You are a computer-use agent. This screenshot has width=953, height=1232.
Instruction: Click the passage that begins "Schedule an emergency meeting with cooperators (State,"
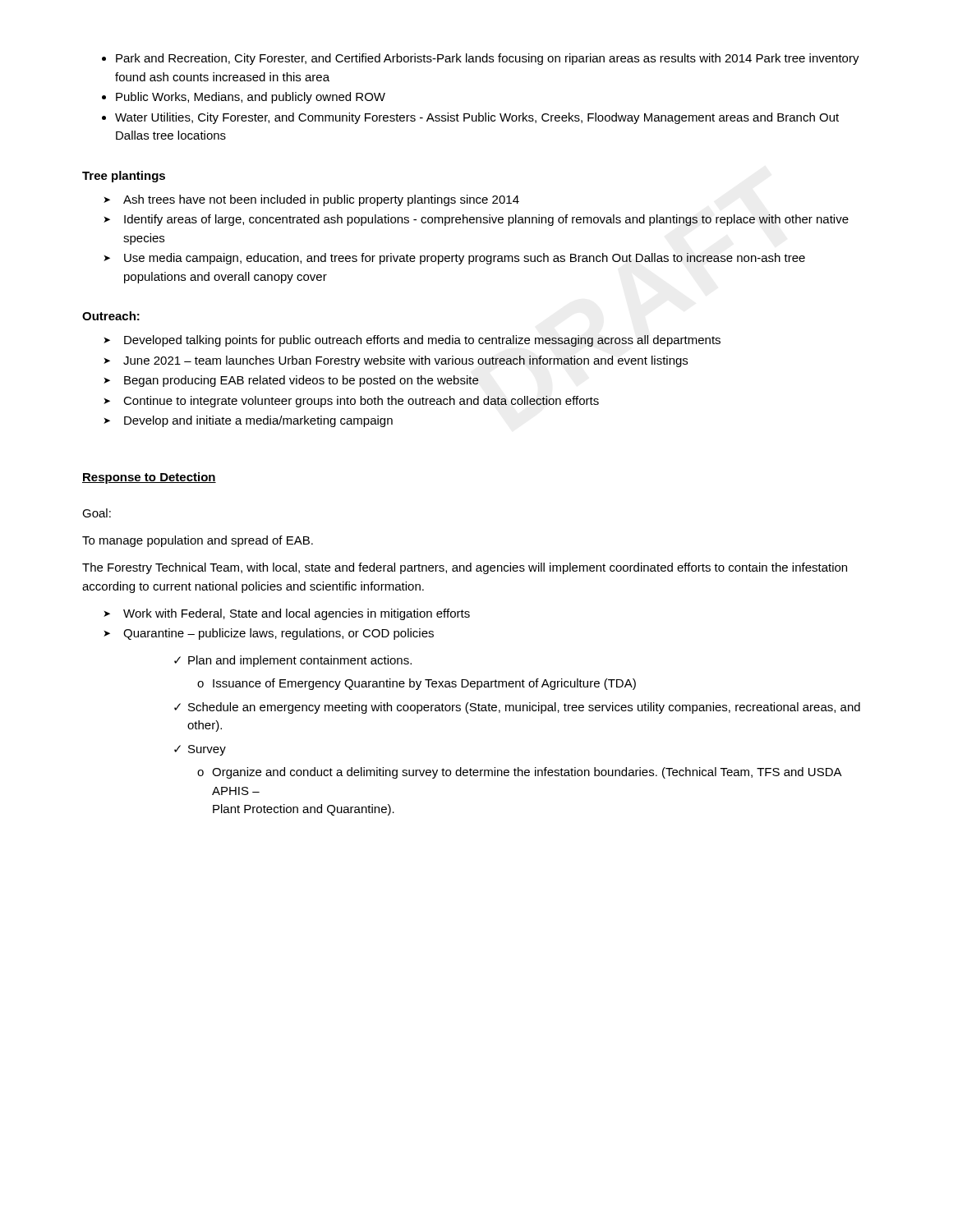476,716
